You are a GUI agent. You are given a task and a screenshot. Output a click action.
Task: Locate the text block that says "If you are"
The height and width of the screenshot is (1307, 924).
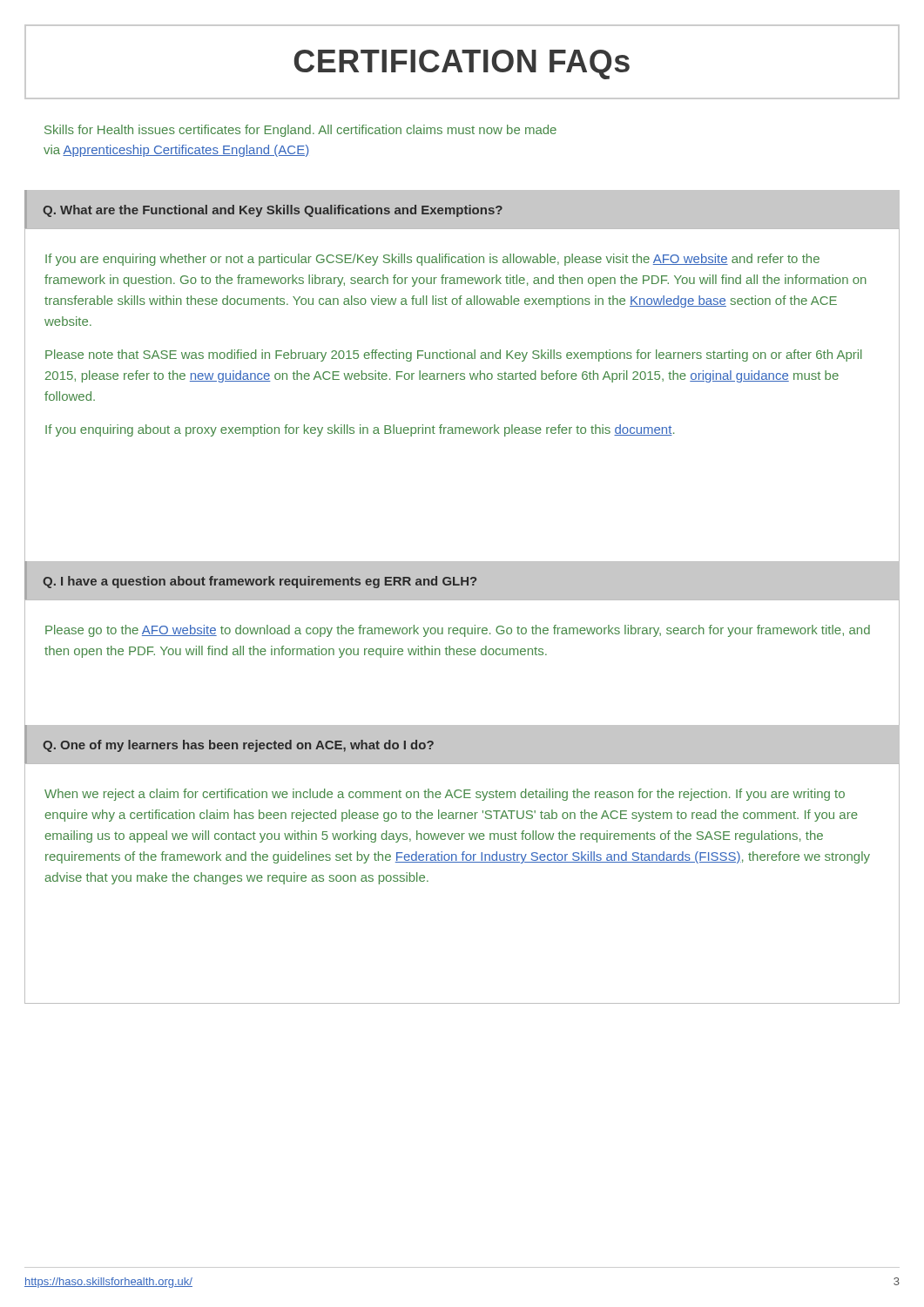[462, 344]
